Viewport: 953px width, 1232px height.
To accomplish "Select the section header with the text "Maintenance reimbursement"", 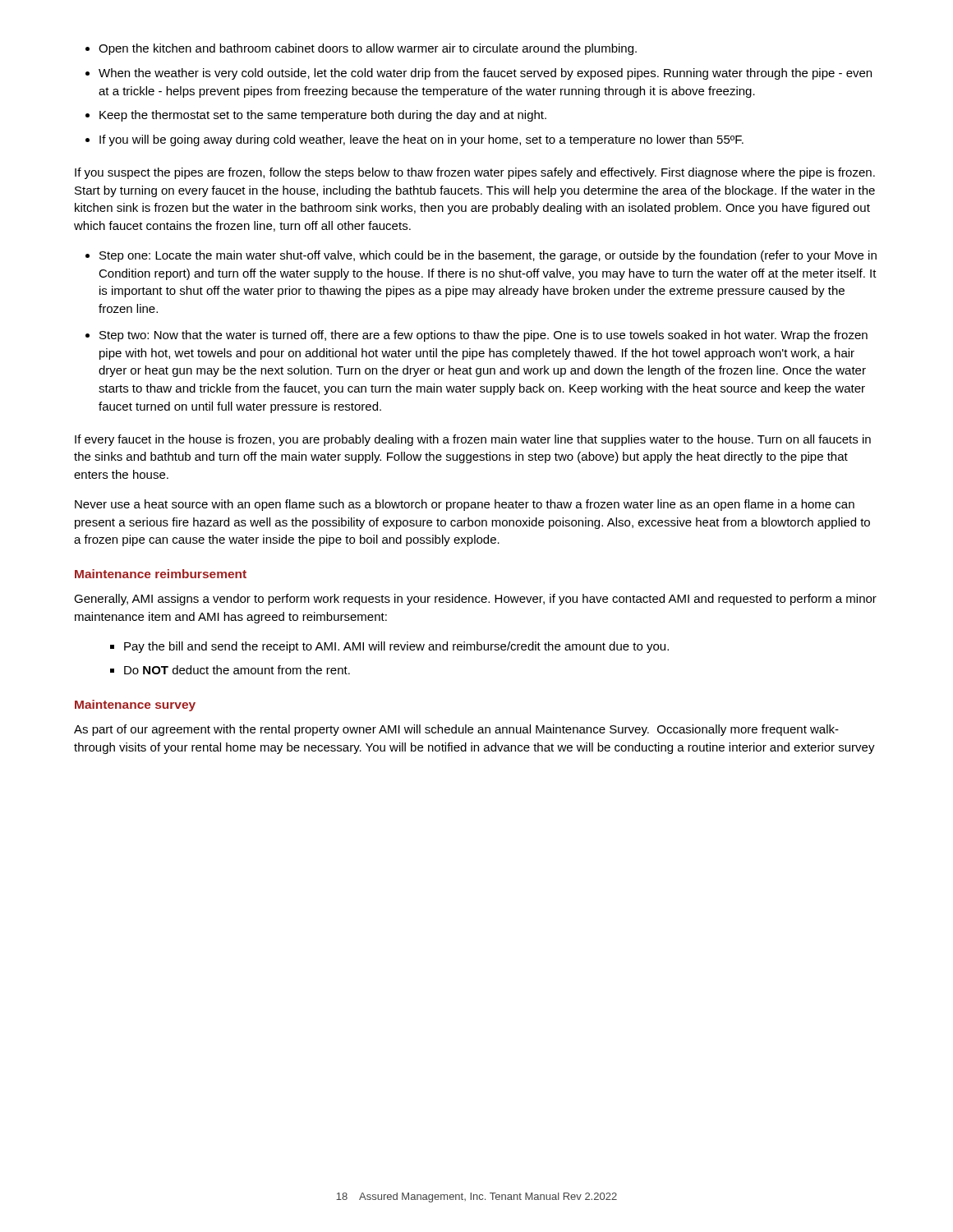I will tap(160, 574).
